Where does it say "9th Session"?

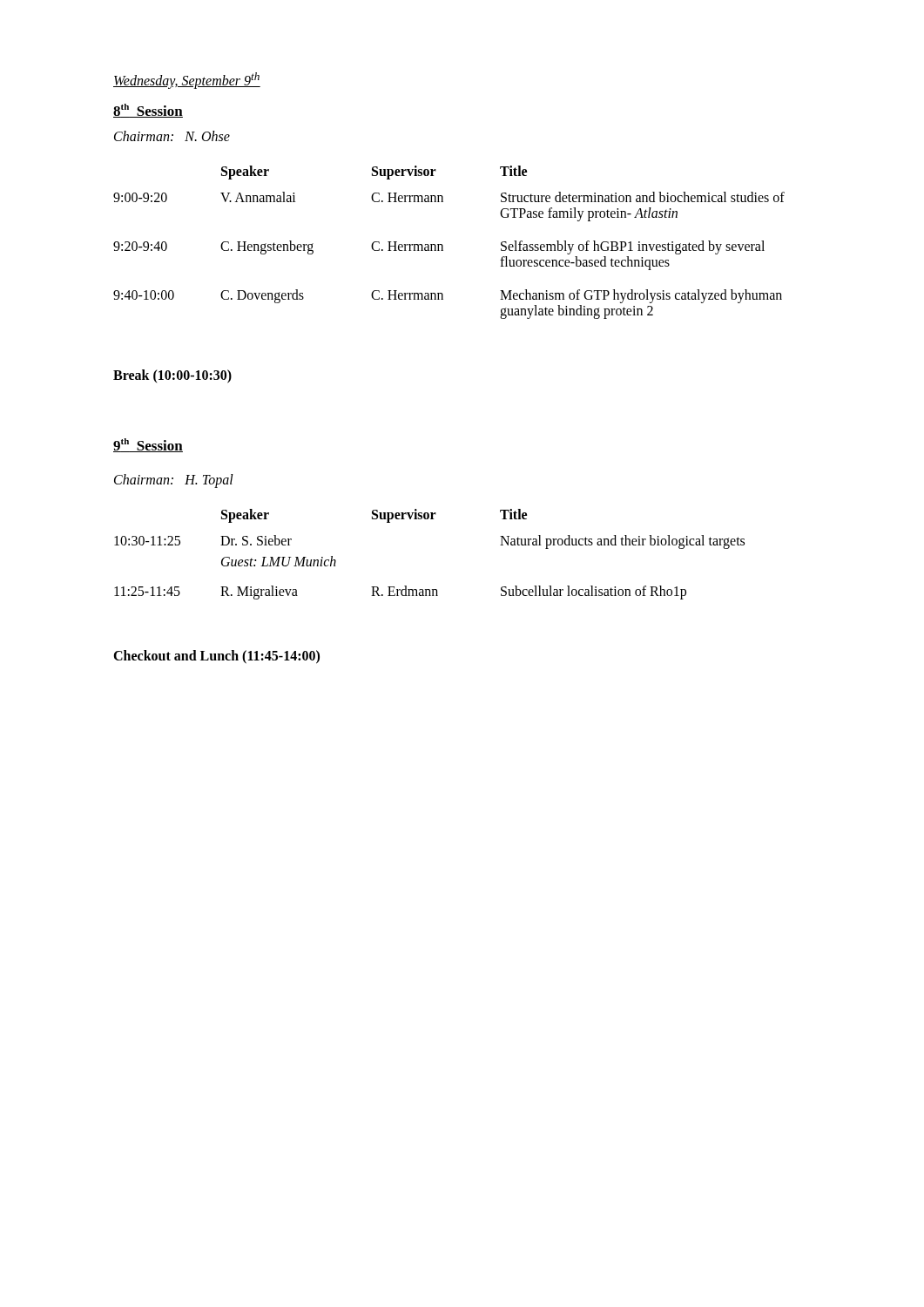pos(148,445)
